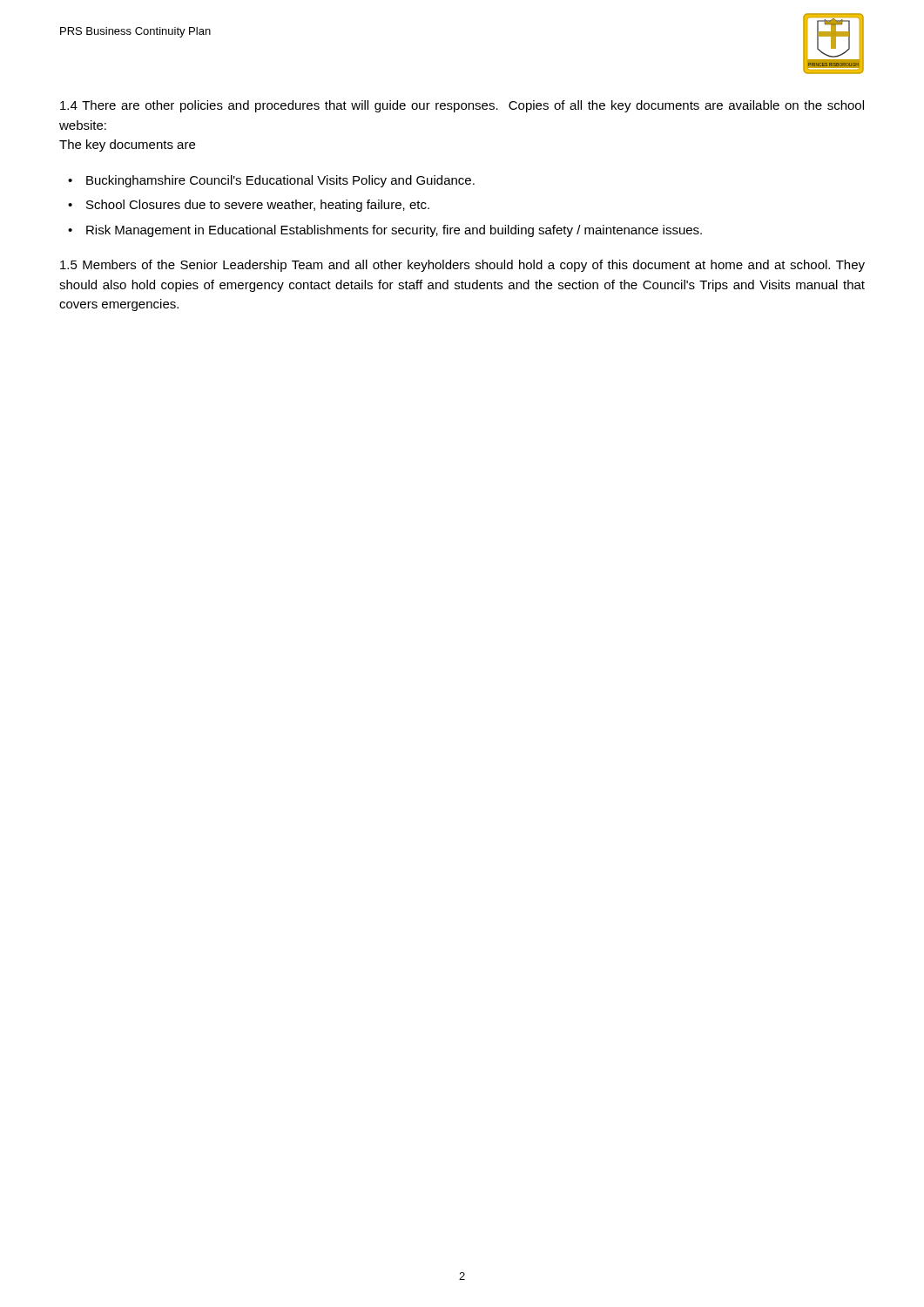
Task: Find the block on this page that starts "5 Members of the Senior Leadership Team"
Action: pyautogui.click(x=462, y=284)
